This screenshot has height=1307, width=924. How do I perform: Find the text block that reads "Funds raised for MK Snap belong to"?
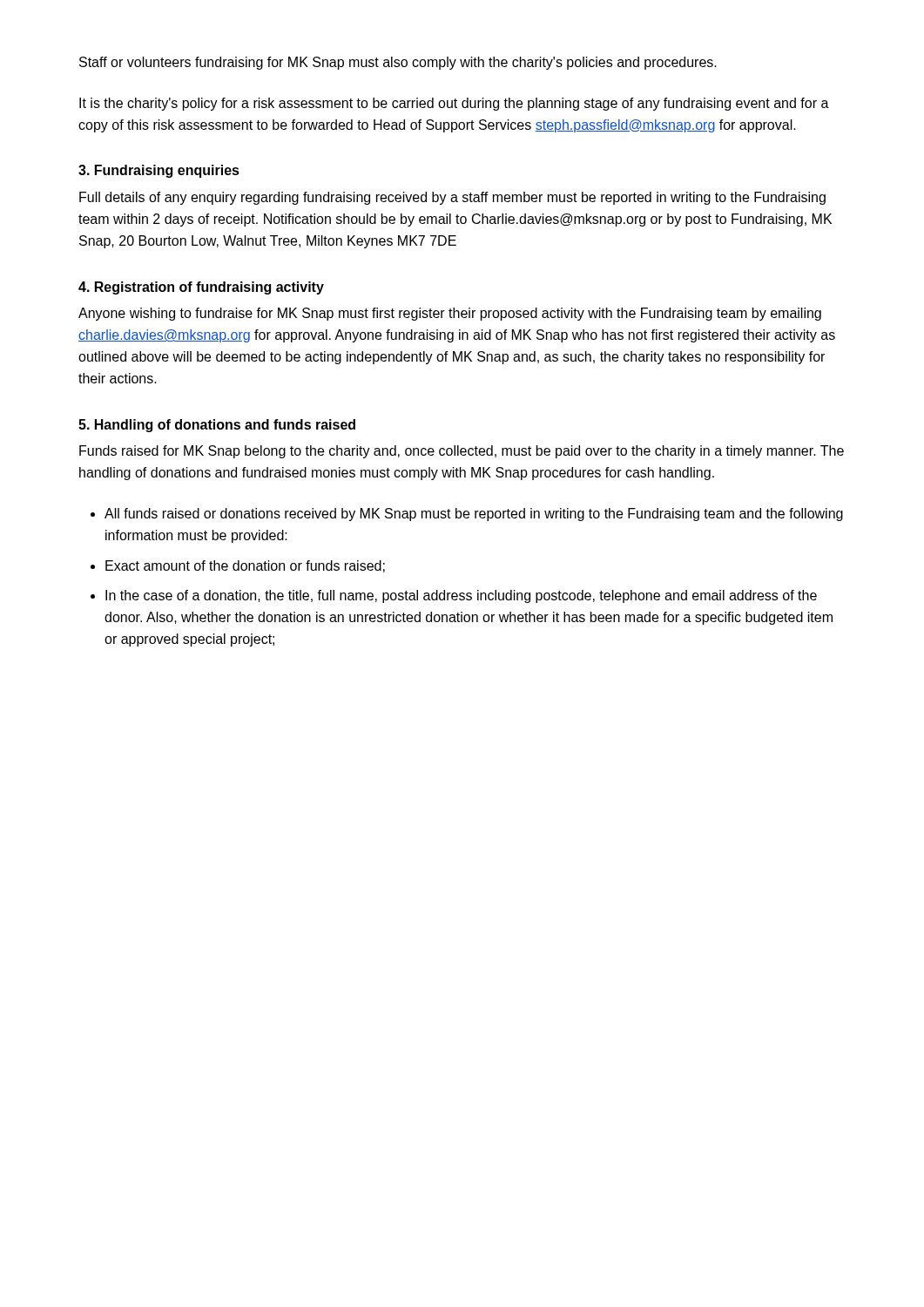tap(461, 462)
